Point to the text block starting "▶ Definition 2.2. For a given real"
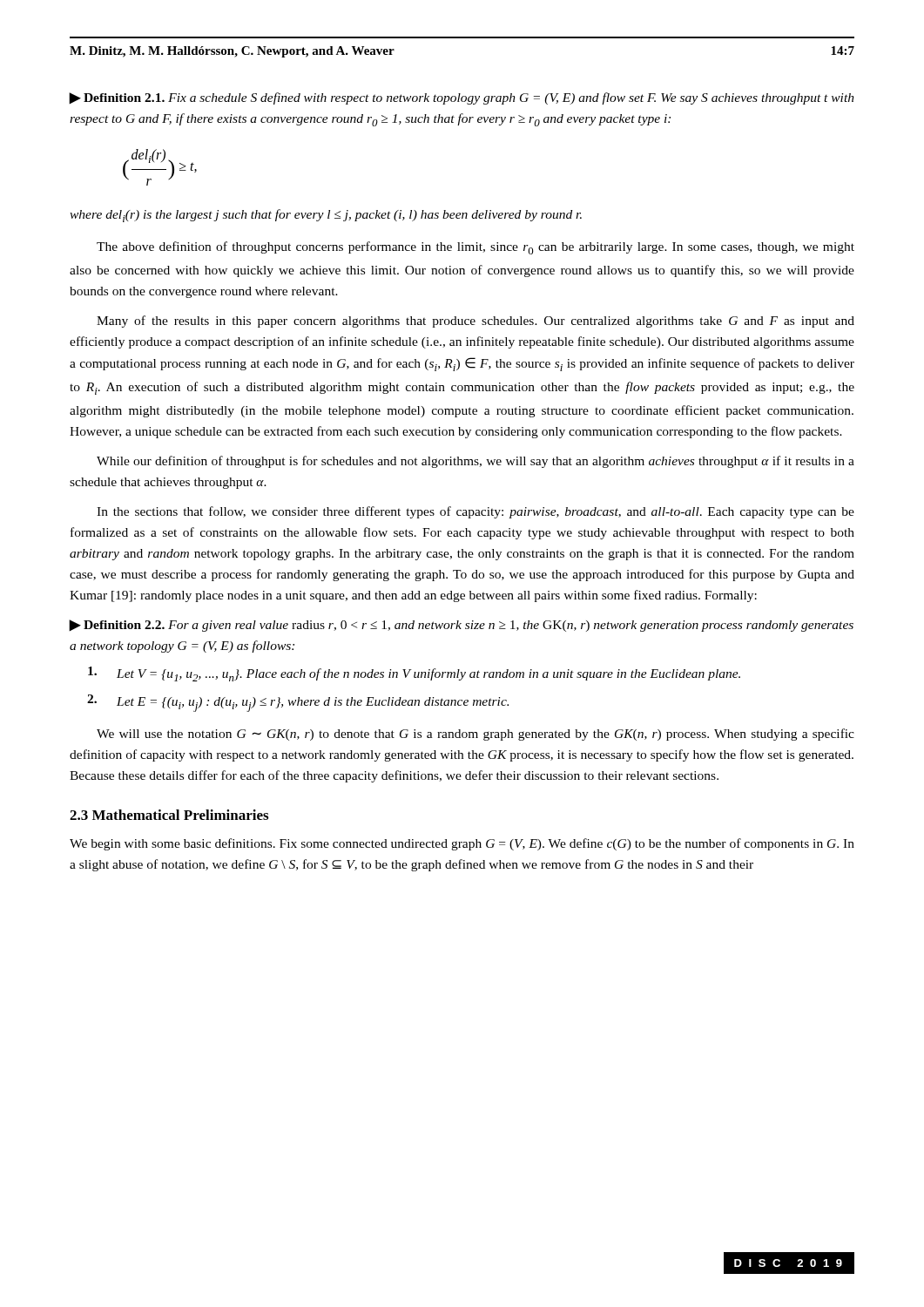924x1307 pixels. (462, 635)
